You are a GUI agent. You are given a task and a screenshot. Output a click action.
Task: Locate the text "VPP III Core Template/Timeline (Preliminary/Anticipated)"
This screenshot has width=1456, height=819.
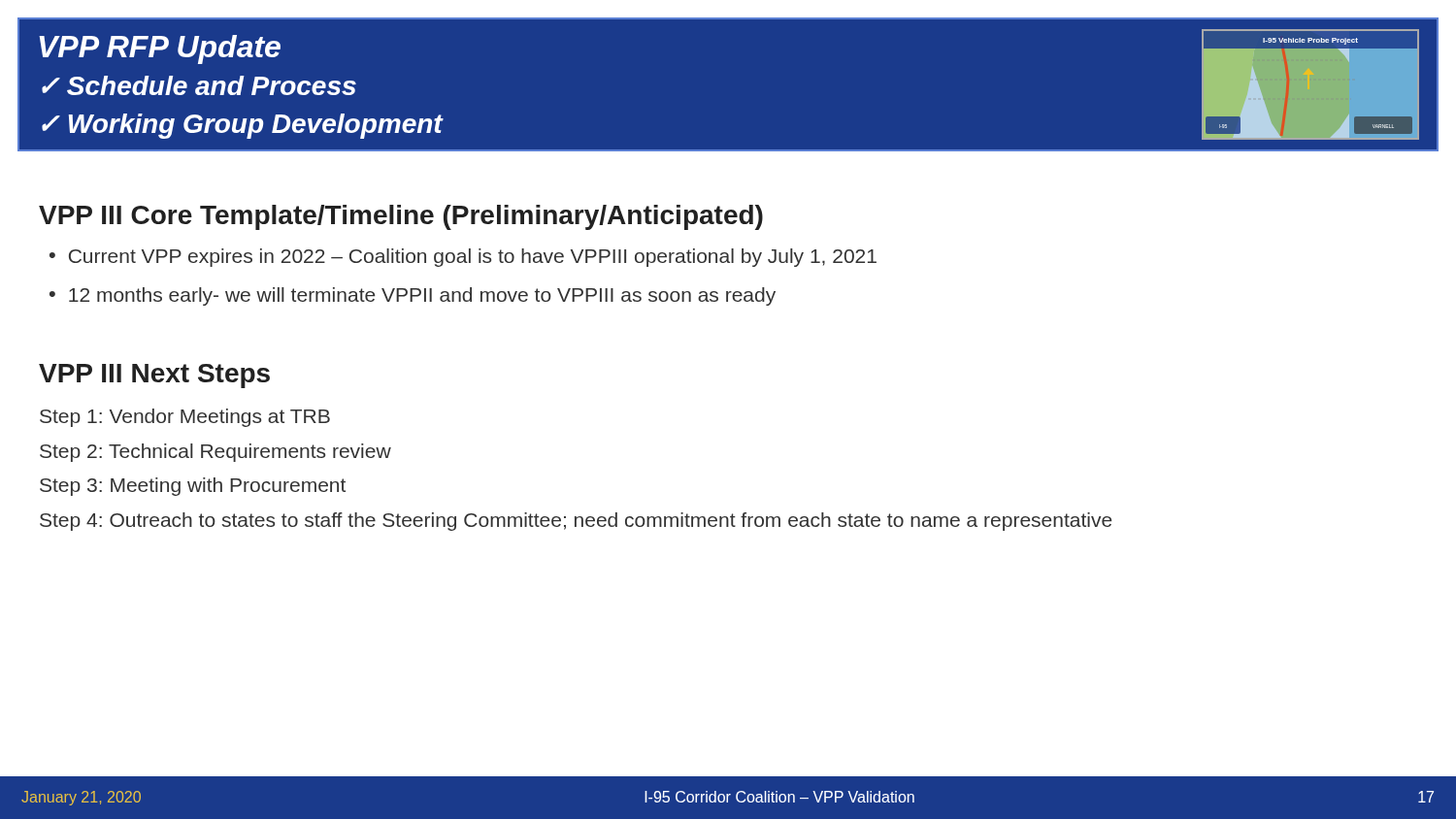[401, 215]
